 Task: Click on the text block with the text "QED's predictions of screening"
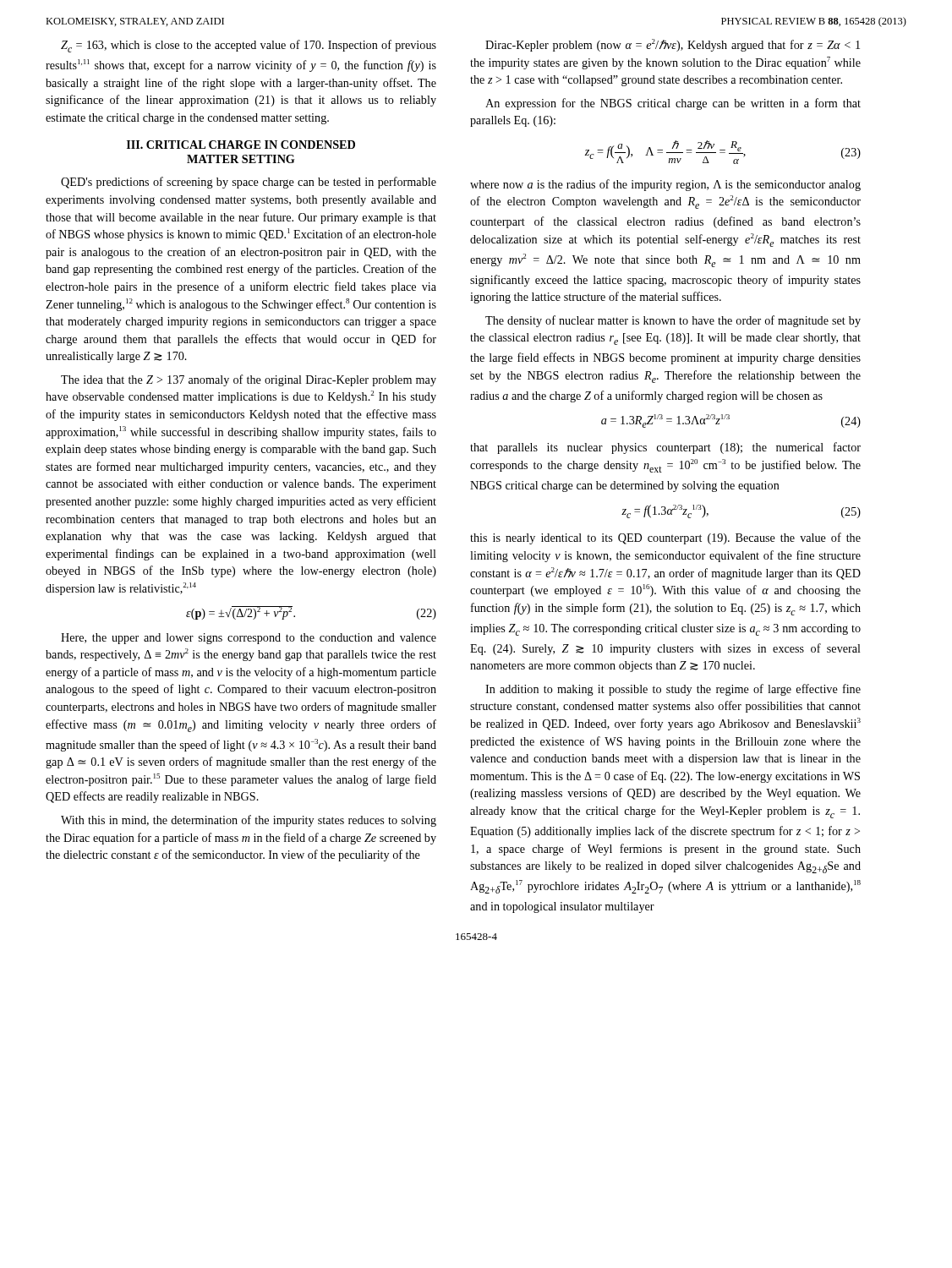[241, 385]
